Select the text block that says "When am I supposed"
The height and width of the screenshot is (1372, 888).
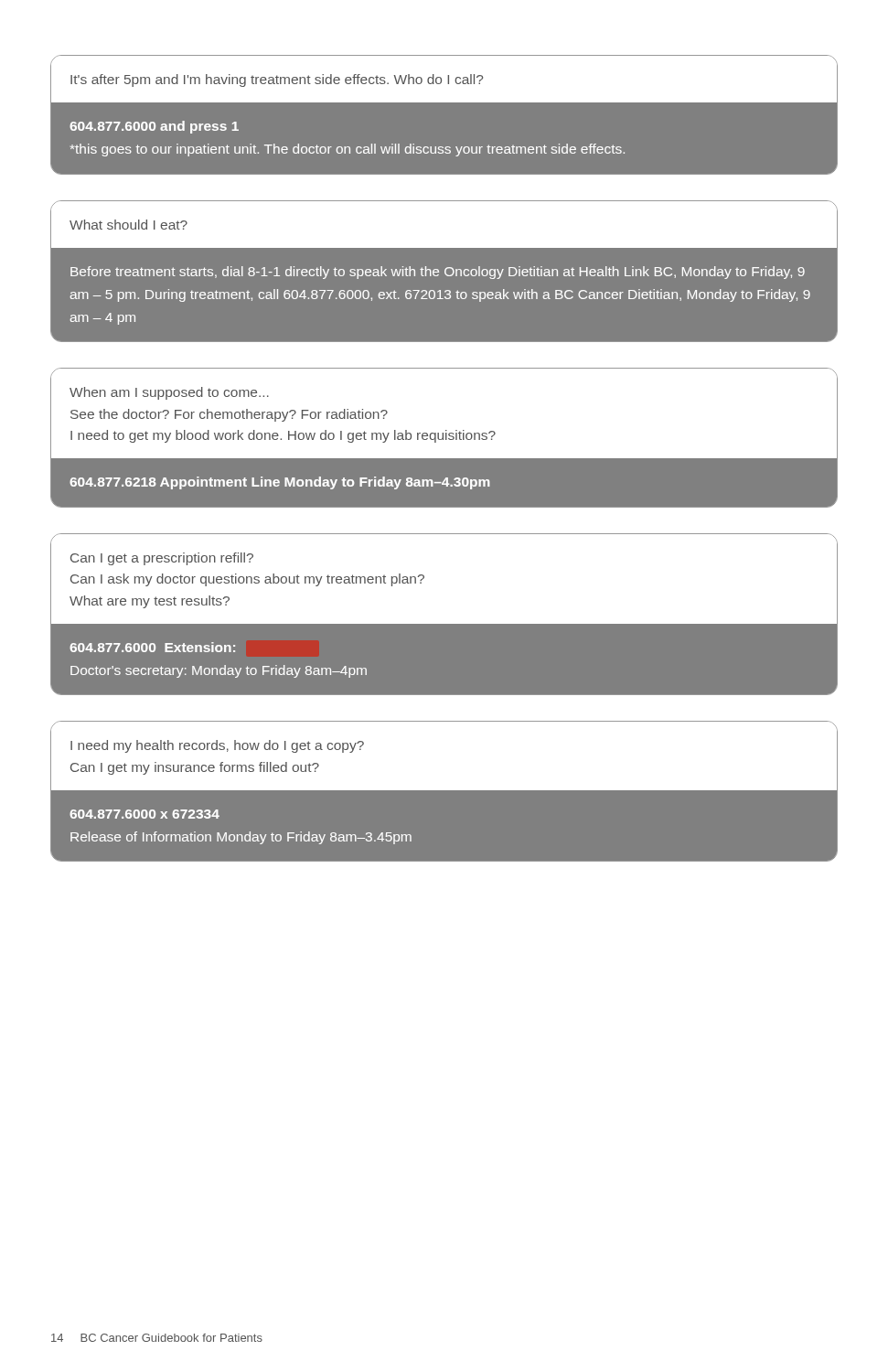[444, 438]
